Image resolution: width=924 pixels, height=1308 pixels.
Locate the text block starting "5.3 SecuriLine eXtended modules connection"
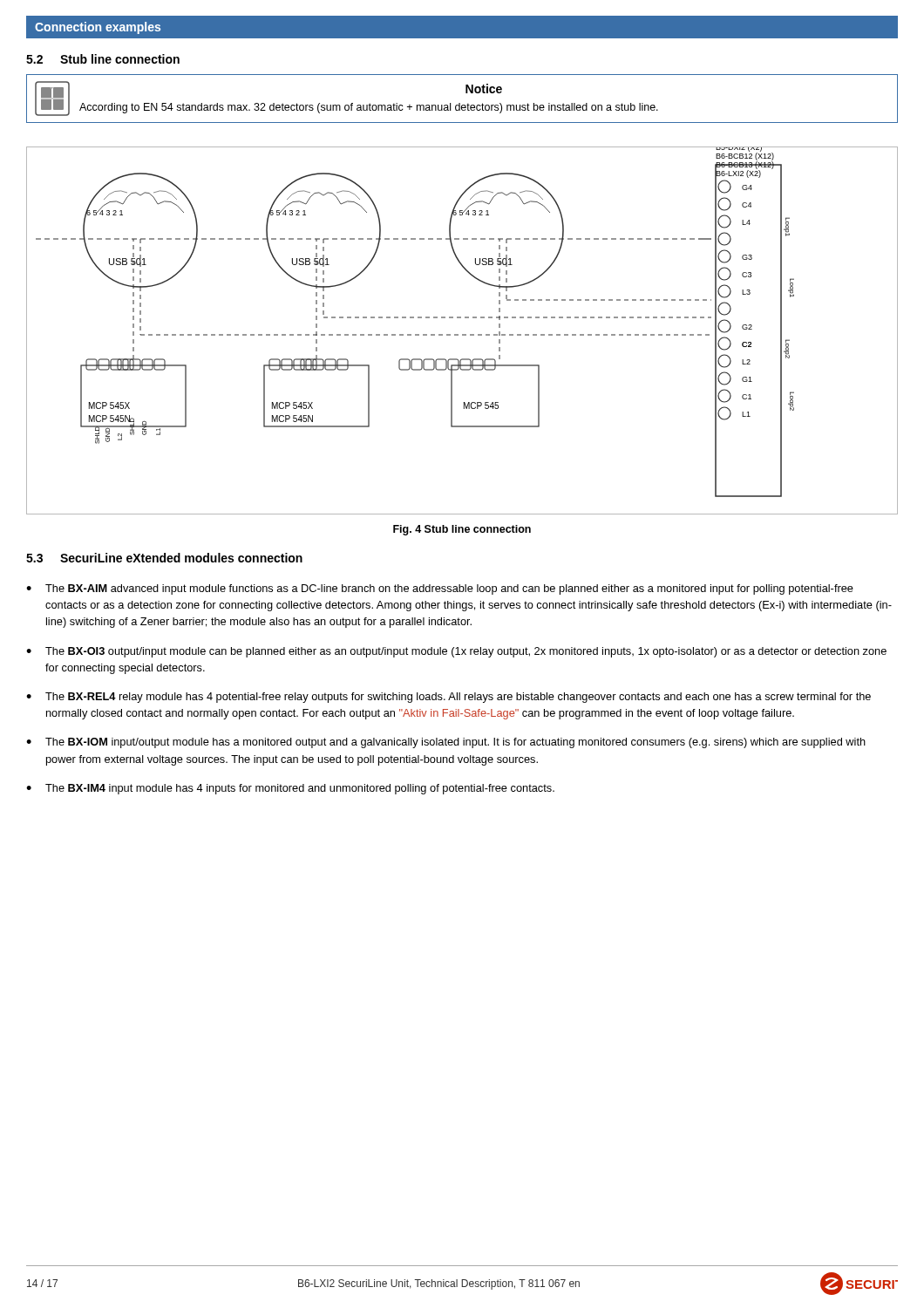point(164,558)
